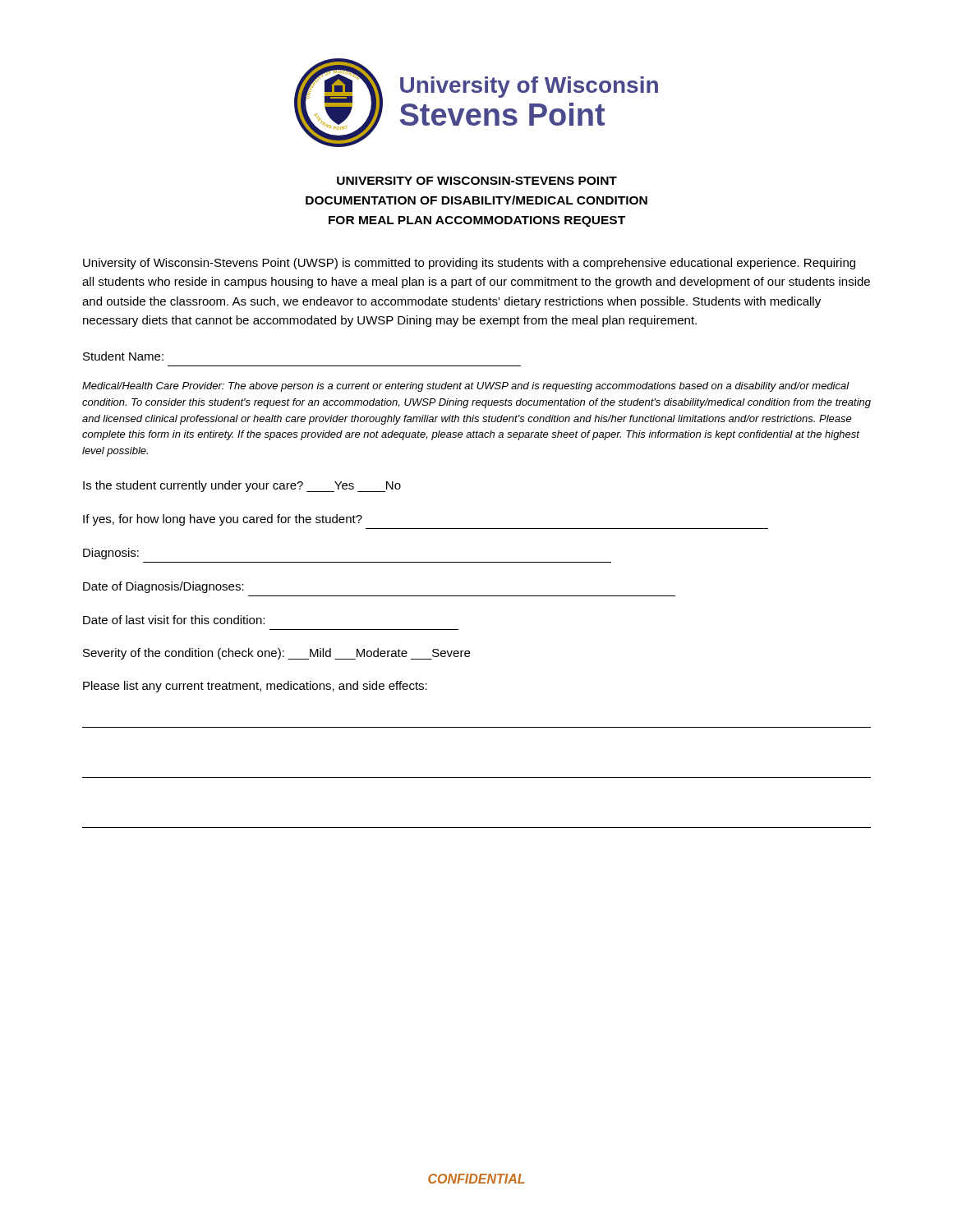Point to the element starting "Medical/Health Care Provider: The above"
953x1232 pixels.
click(476, 418)
